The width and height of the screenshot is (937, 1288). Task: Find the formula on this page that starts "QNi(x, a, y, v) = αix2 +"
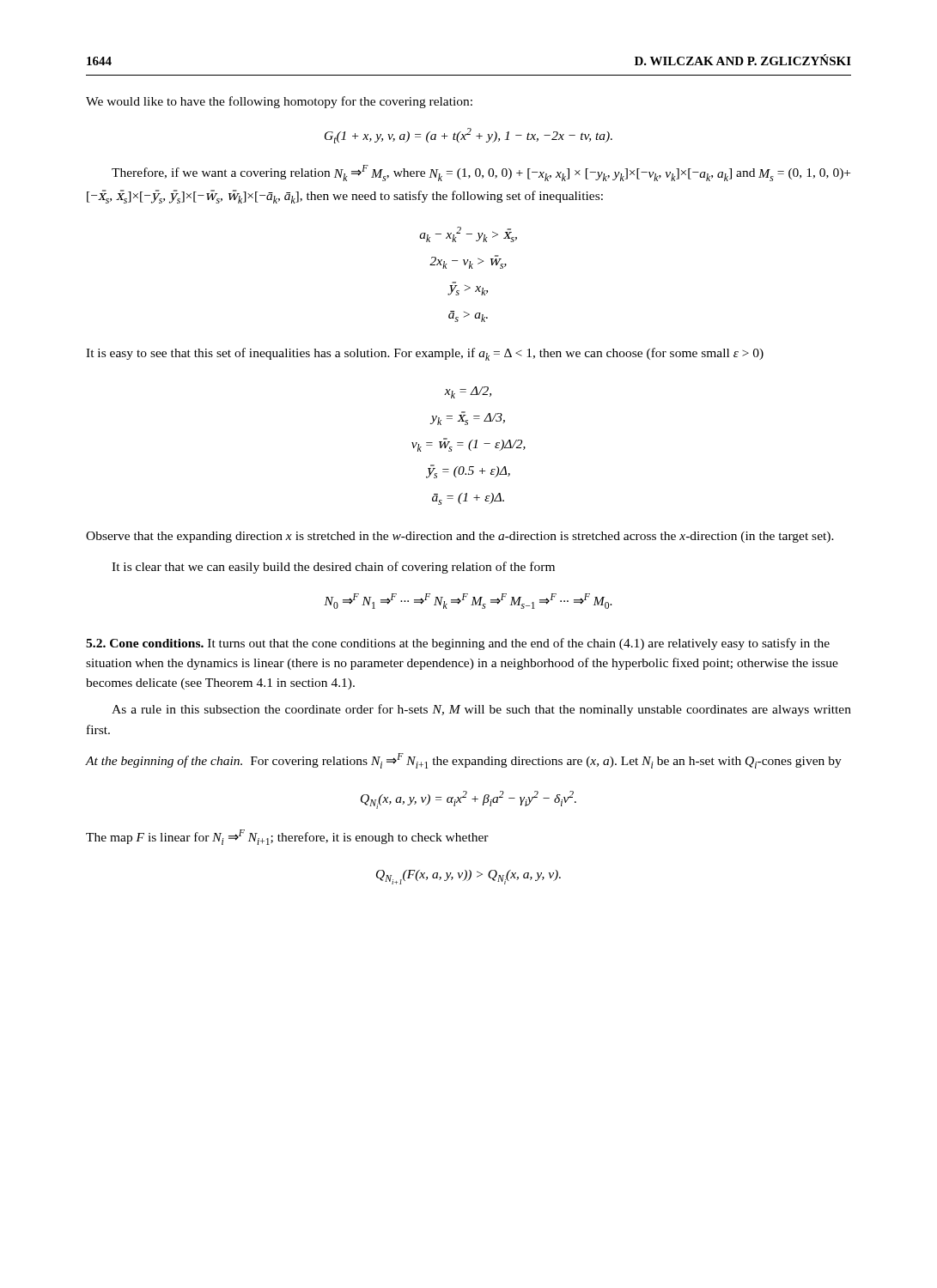468,800
